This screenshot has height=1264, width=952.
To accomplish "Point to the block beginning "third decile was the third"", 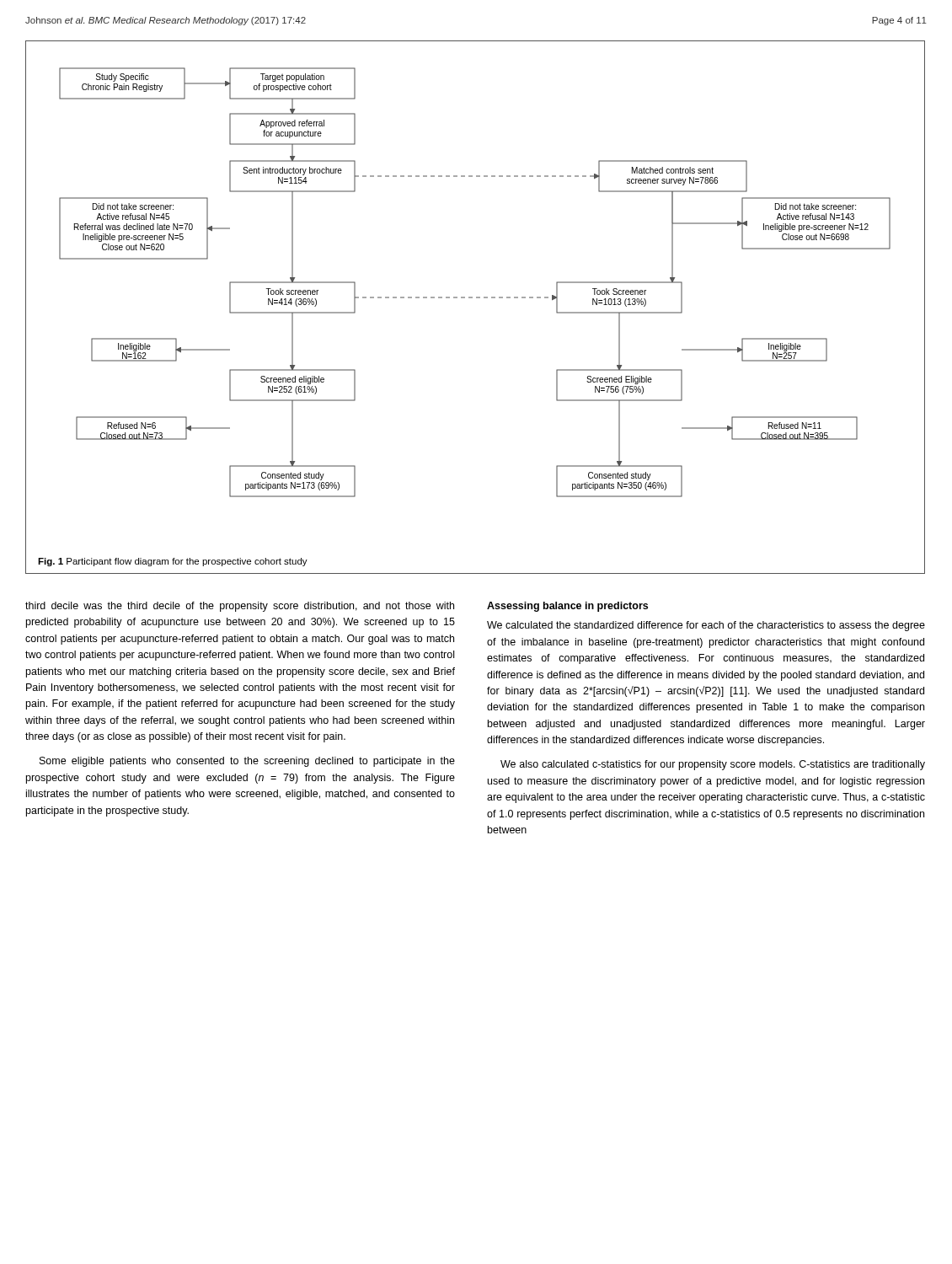I will (x=240, y=709).
